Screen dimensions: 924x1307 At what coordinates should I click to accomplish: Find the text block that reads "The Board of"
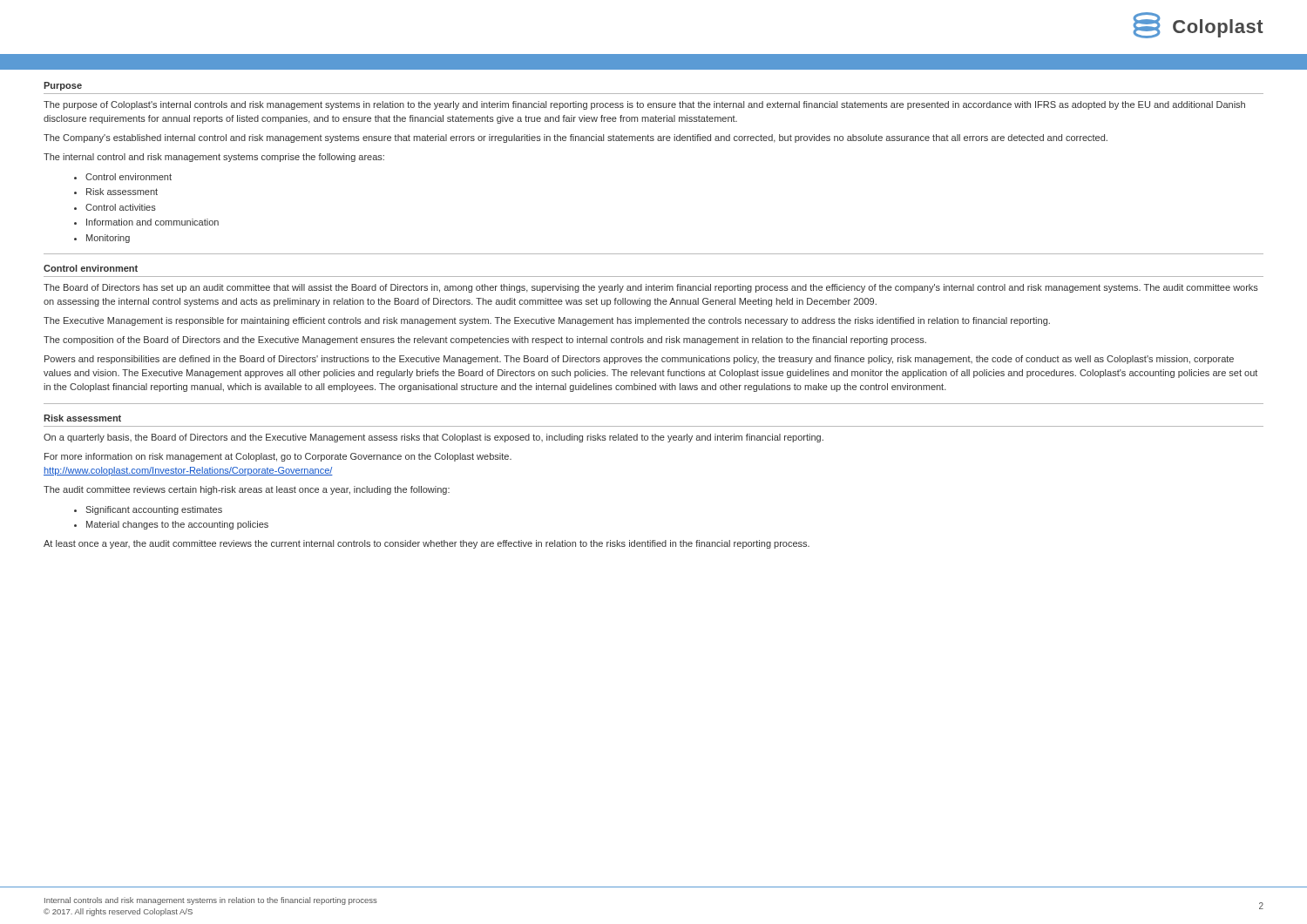[651, 295]
